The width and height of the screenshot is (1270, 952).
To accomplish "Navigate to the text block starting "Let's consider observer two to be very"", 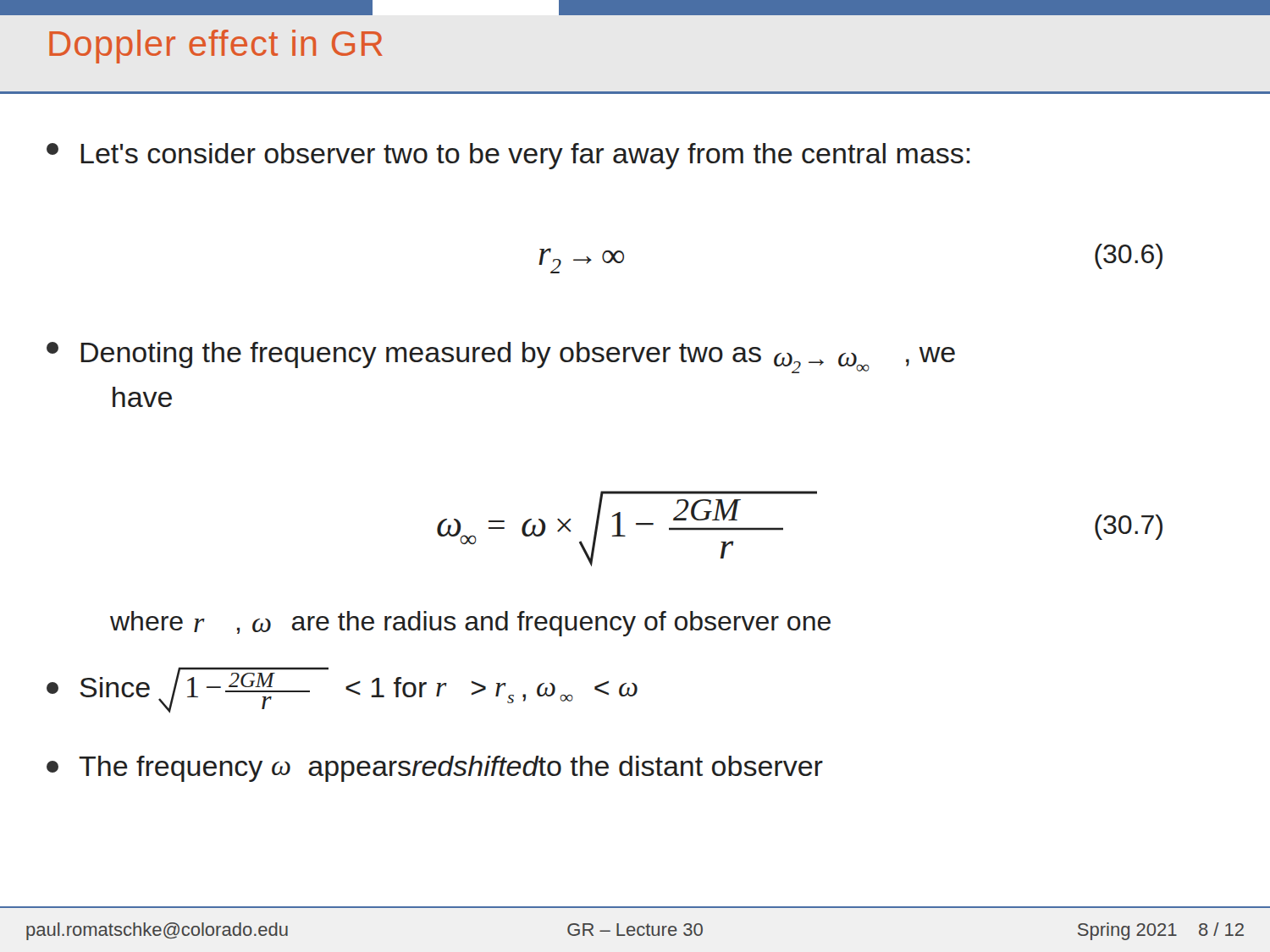I will tap(509, 153).
